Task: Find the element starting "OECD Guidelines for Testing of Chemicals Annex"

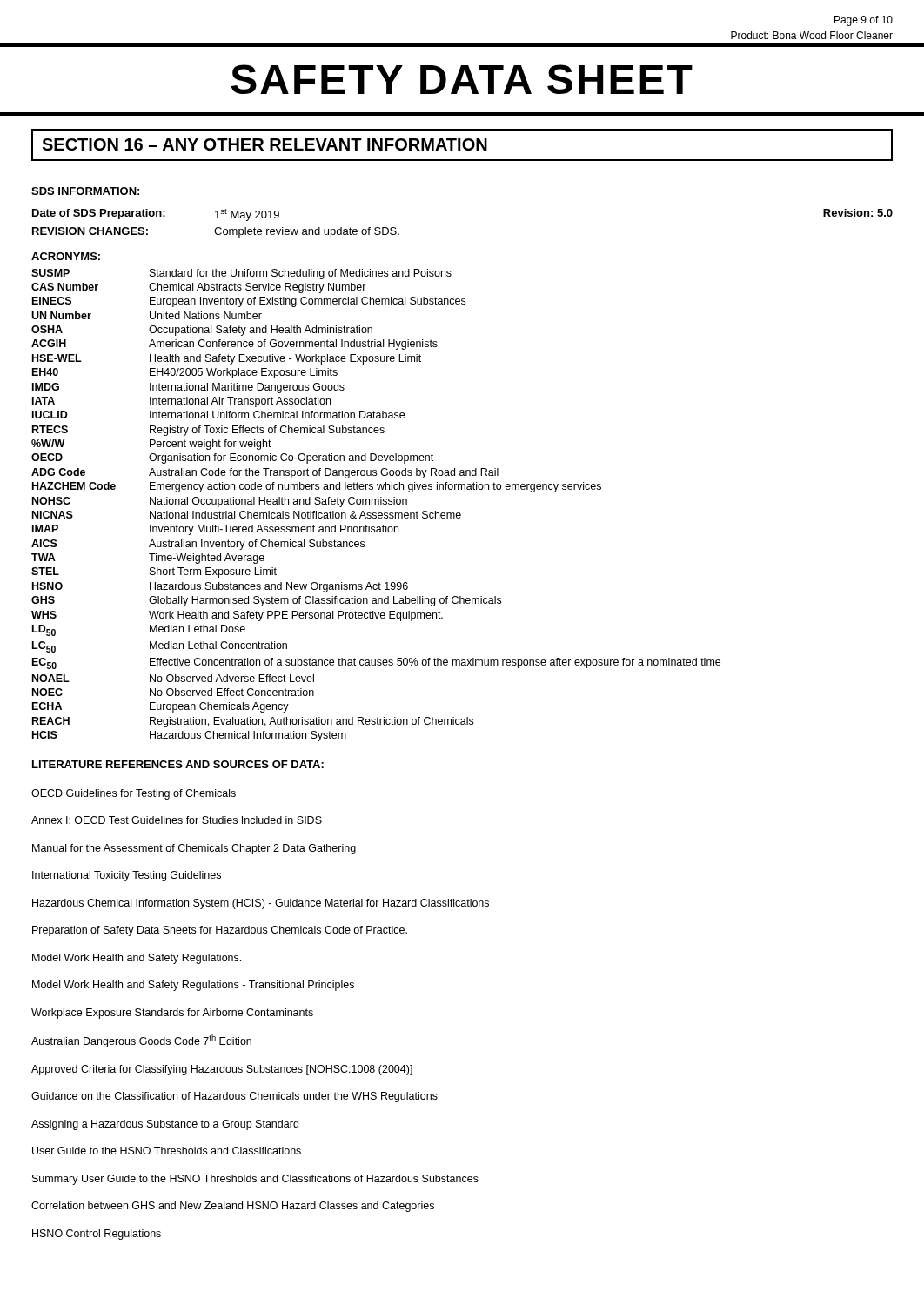Action: [x=134, y=794]
